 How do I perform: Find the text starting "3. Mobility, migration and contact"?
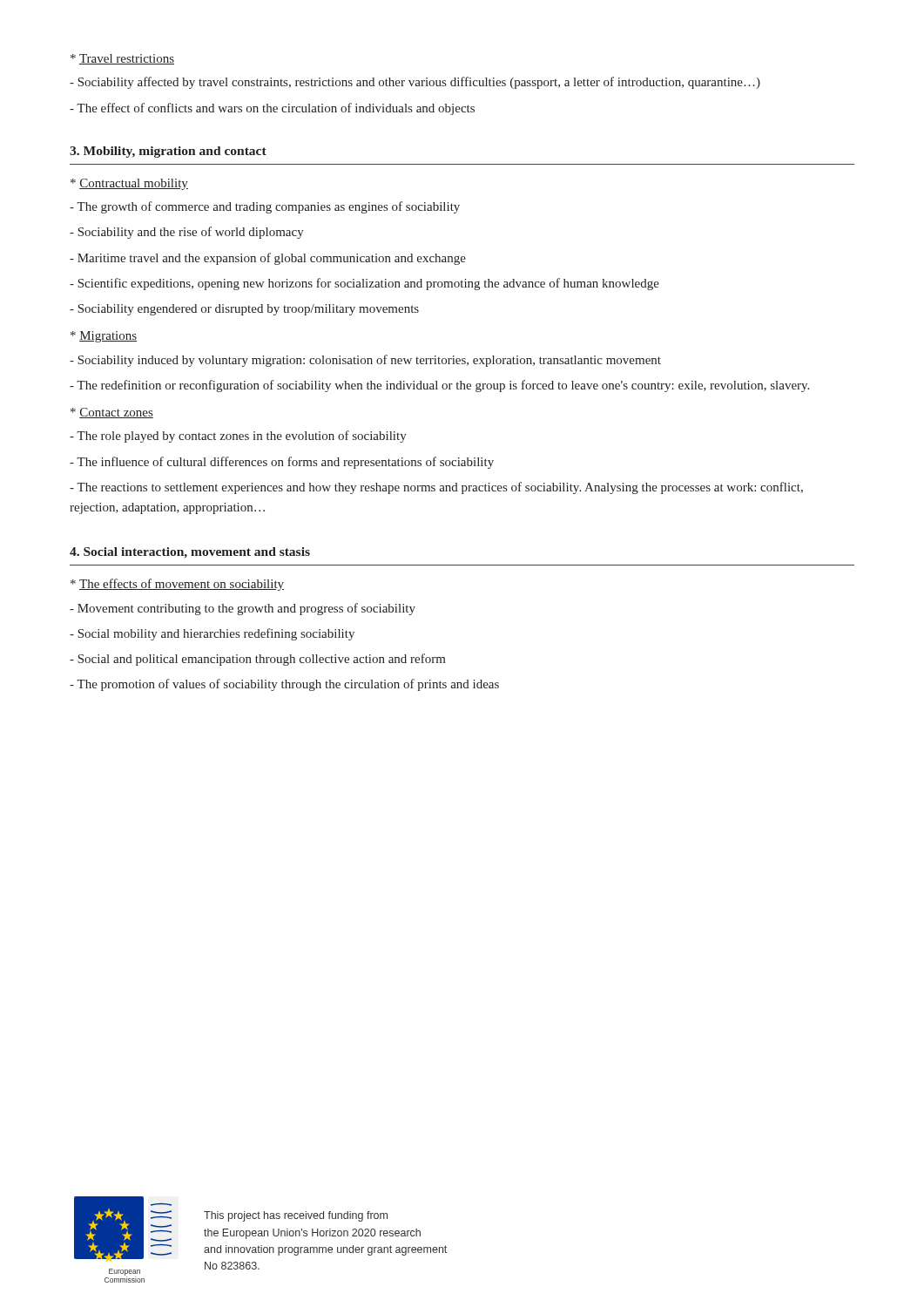coord(168,150)
